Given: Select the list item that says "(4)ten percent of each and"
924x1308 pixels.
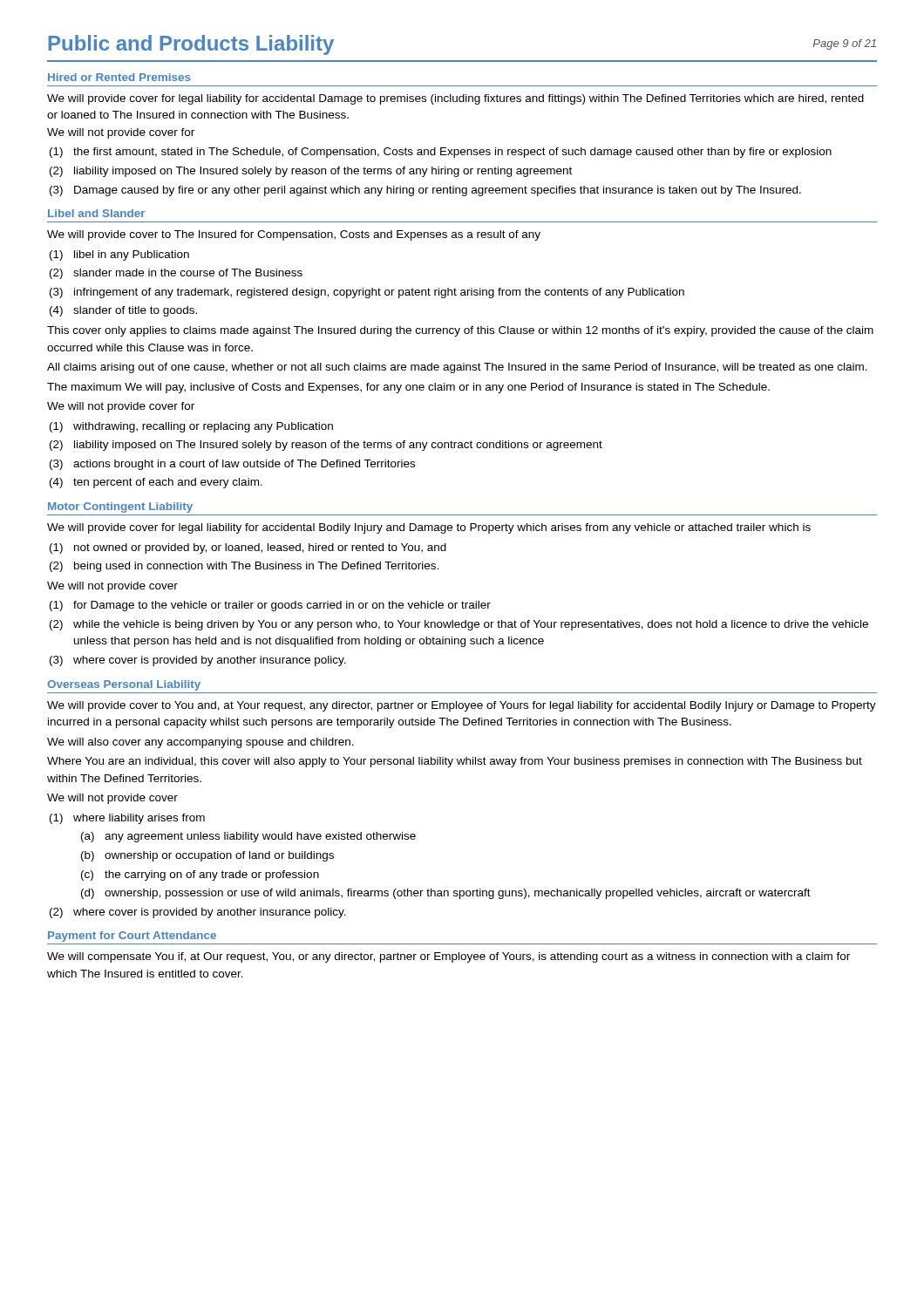Looking at the screenshot, I should (x=156, y=483).
